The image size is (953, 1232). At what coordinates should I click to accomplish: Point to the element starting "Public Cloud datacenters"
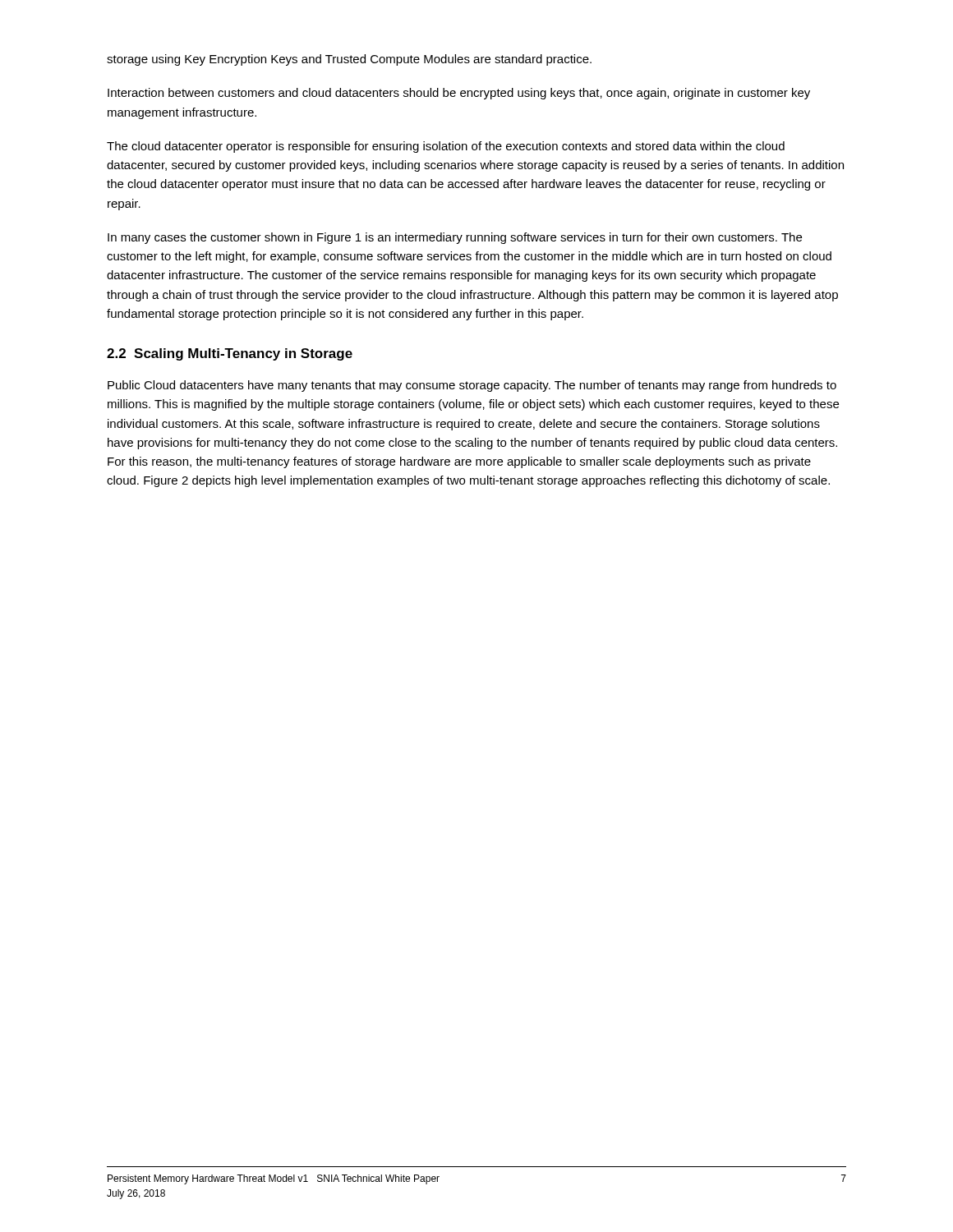[473, 433]
